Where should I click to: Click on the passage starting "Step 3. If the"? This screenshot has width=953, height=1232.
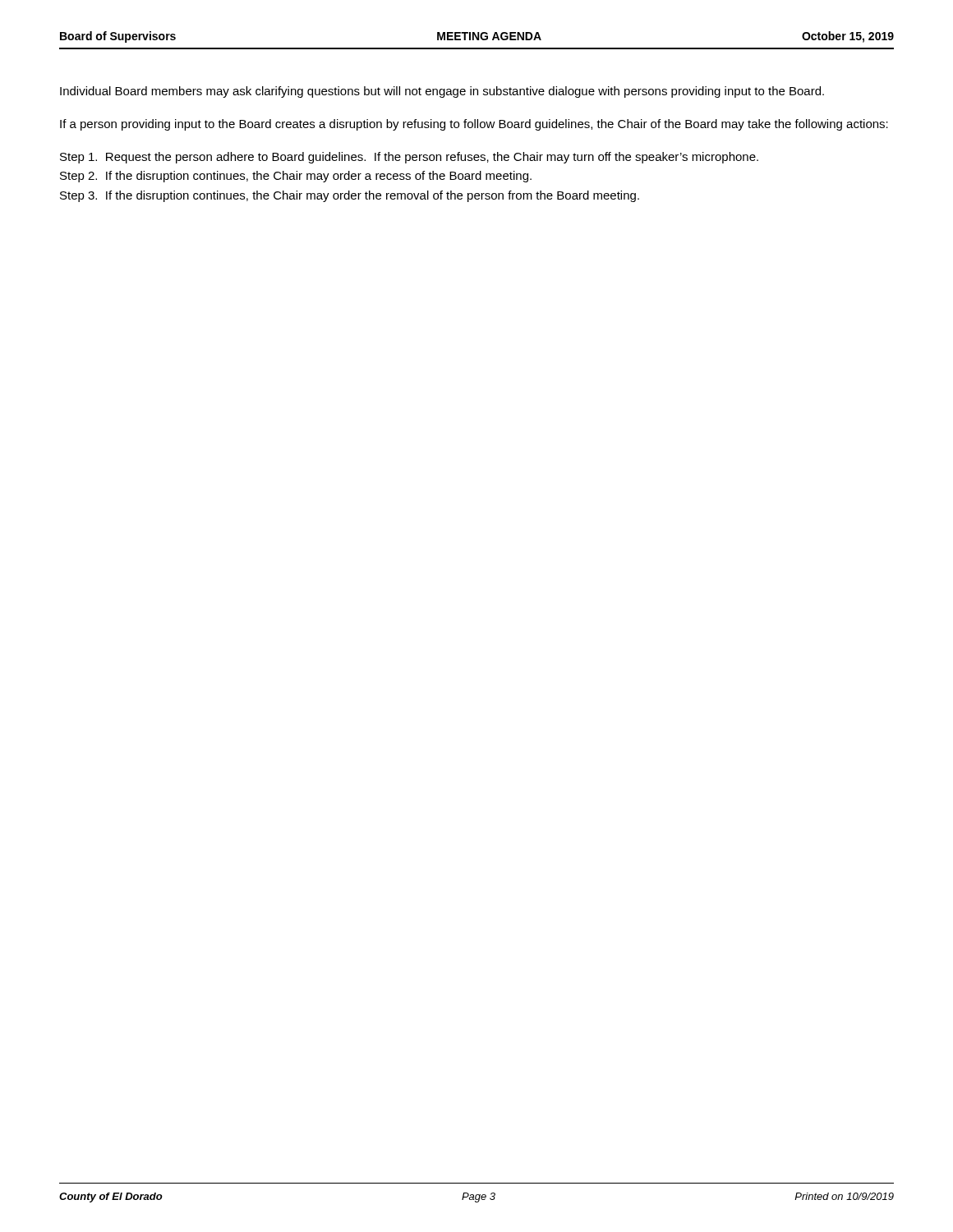(x=350, y=195)
